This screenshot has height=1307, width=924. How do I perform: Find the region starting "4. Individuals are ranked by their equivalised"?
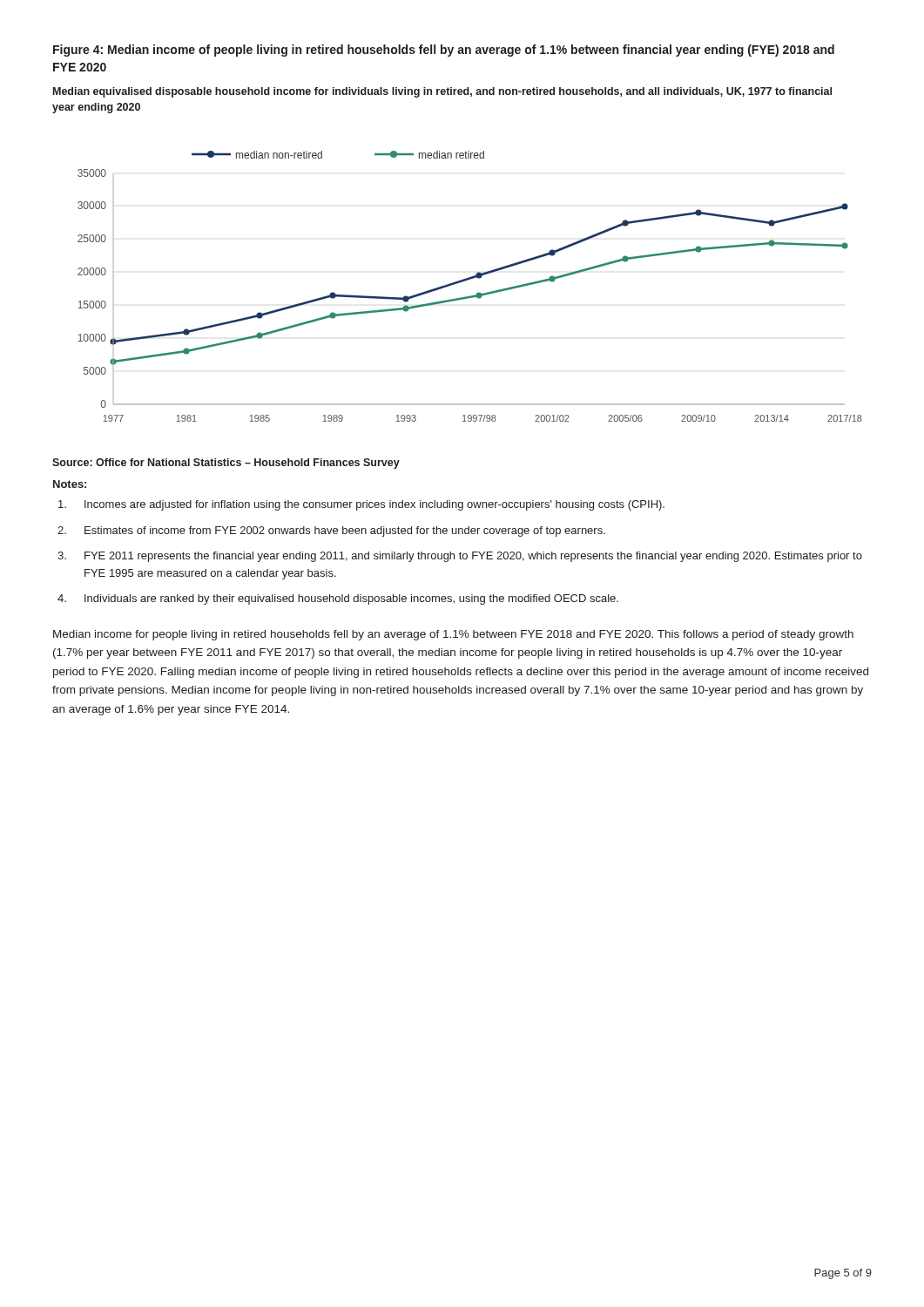(x=338, y=599)
